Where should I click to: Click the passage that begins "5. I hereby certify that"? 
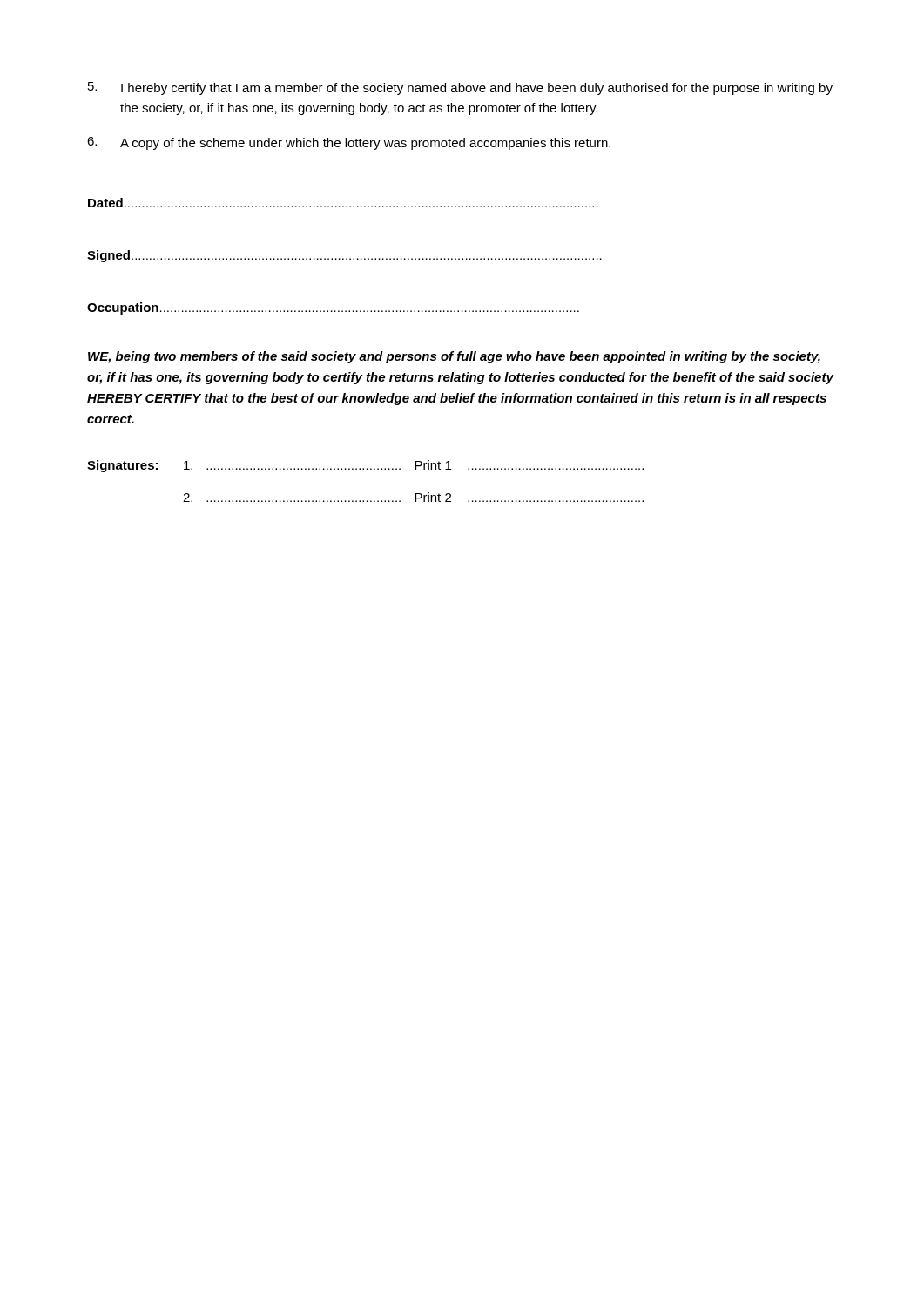point(462,98)
